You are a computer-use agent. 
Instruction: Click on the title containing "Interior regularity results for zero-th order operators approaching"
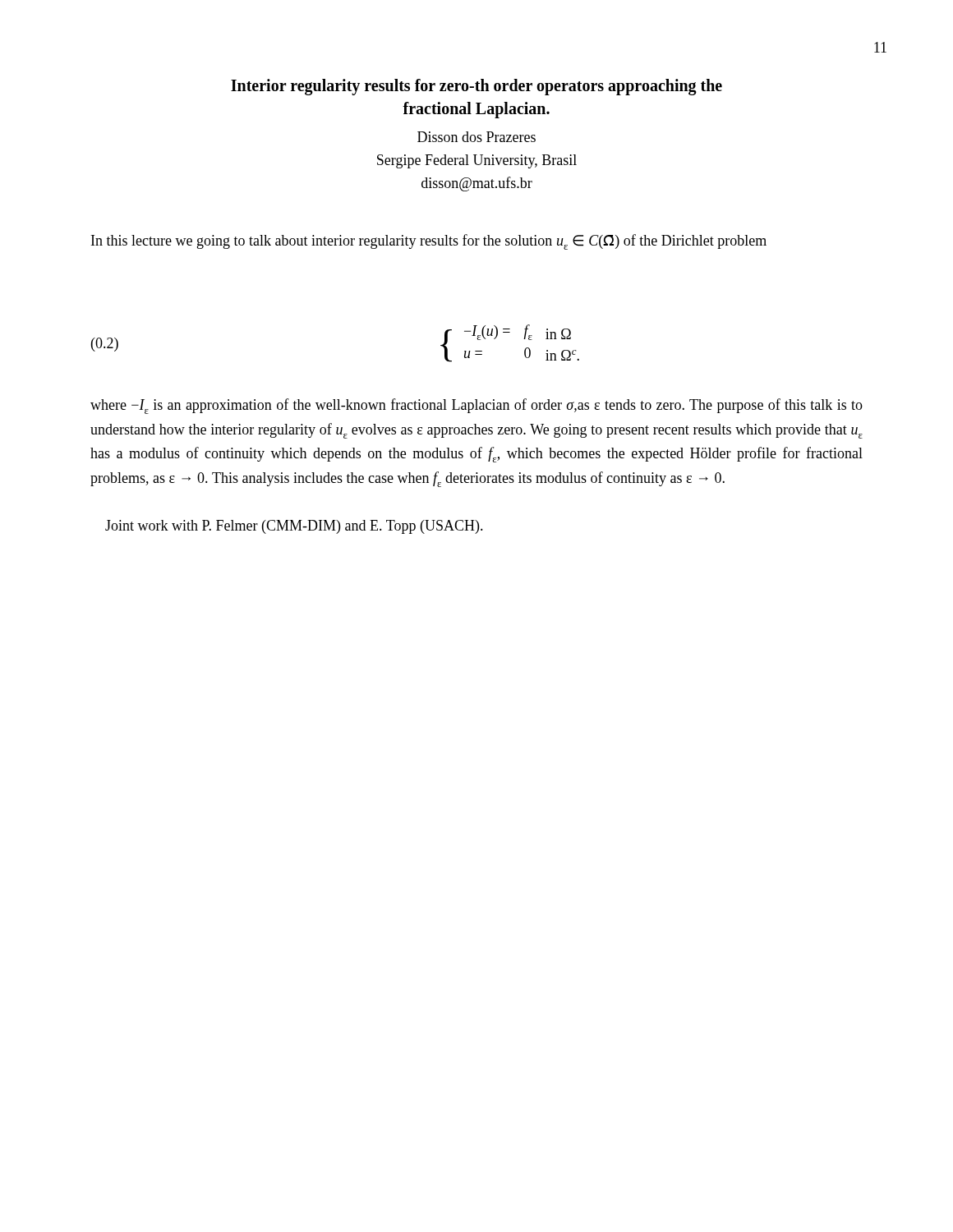pos(476,135)
